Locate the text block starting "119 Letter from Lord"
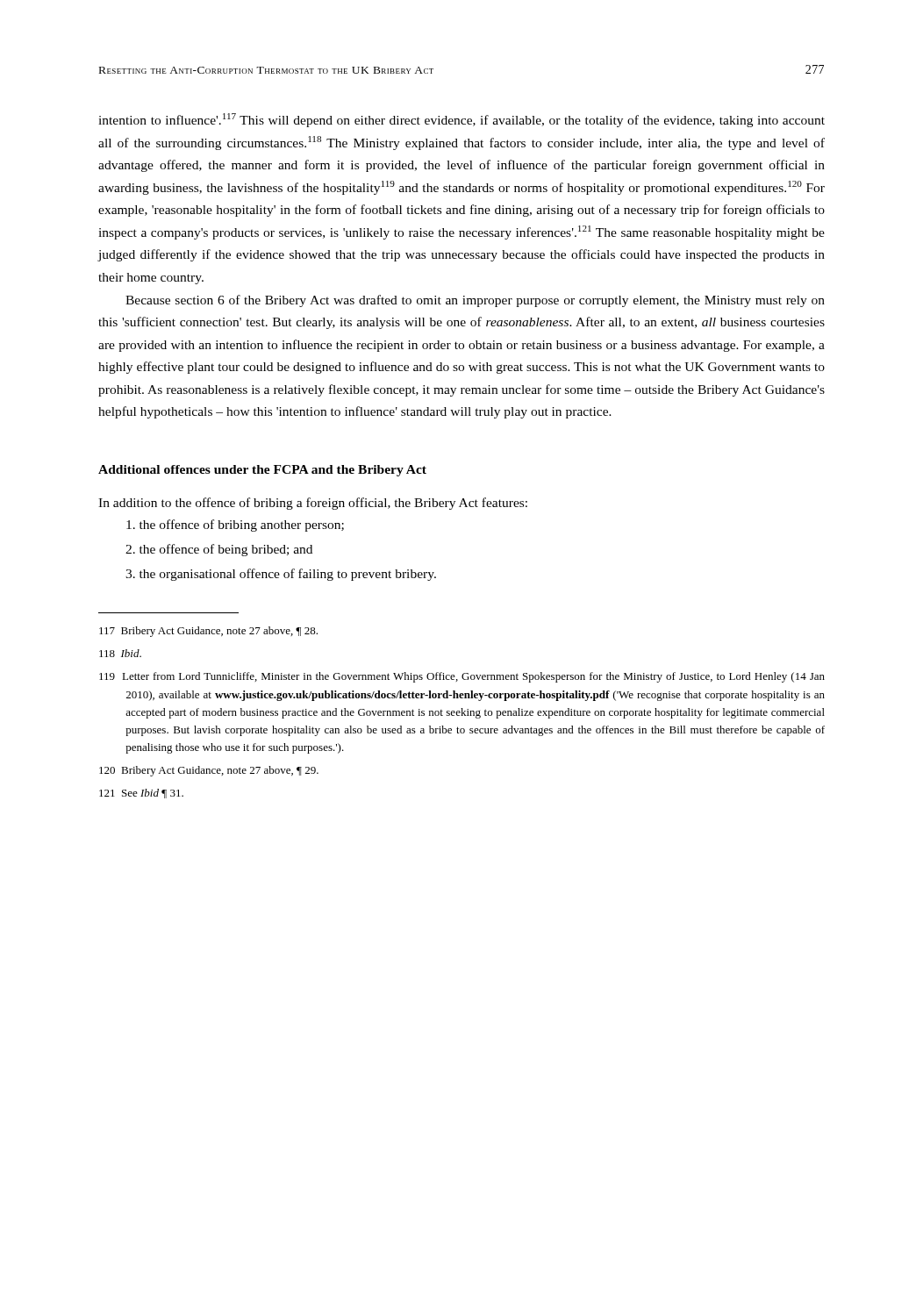Screen dimensions: 1316x923 462,712
